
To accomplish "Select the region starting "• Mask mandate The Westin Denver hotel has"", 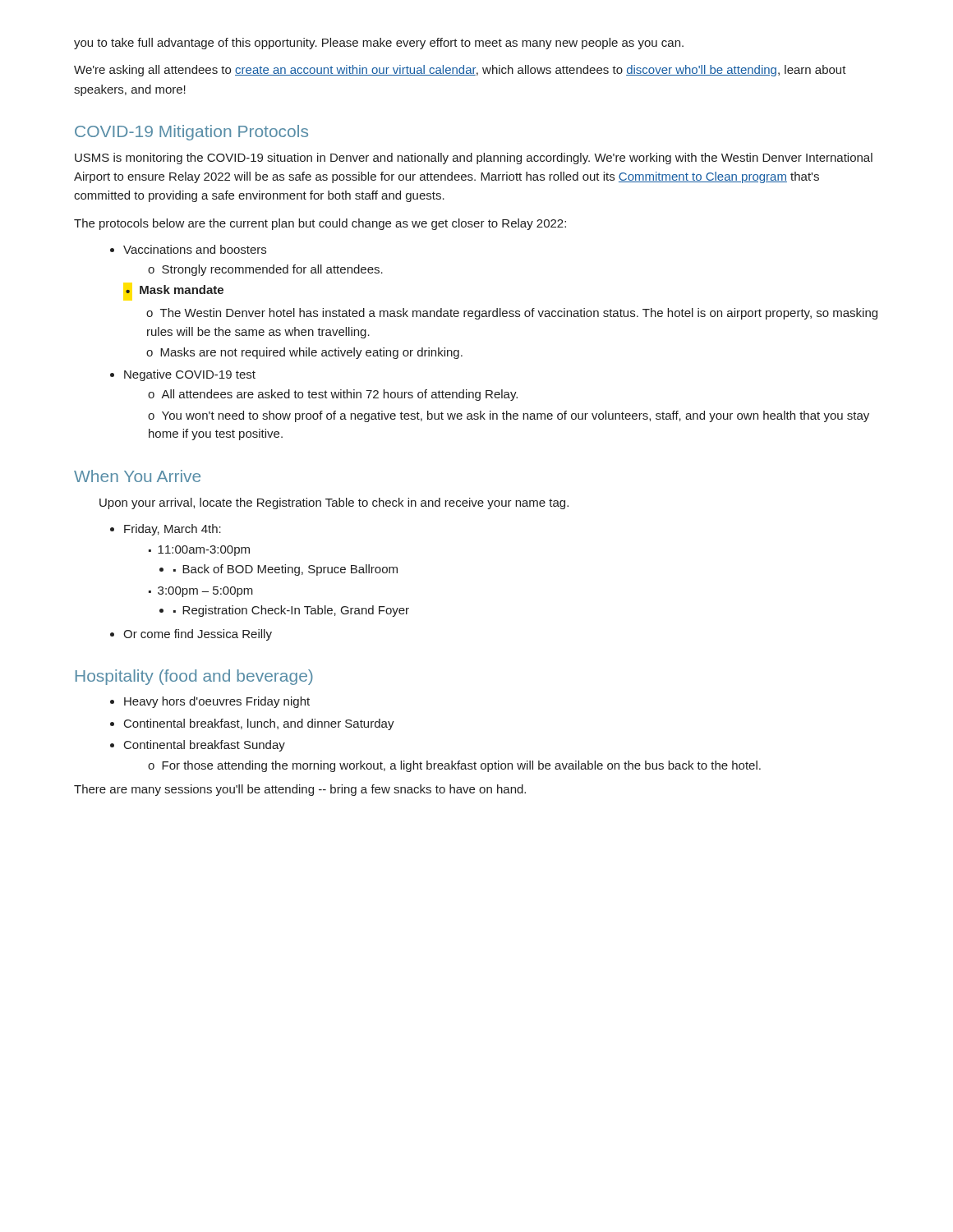I will pyautogui.click(x=501, y=322).
